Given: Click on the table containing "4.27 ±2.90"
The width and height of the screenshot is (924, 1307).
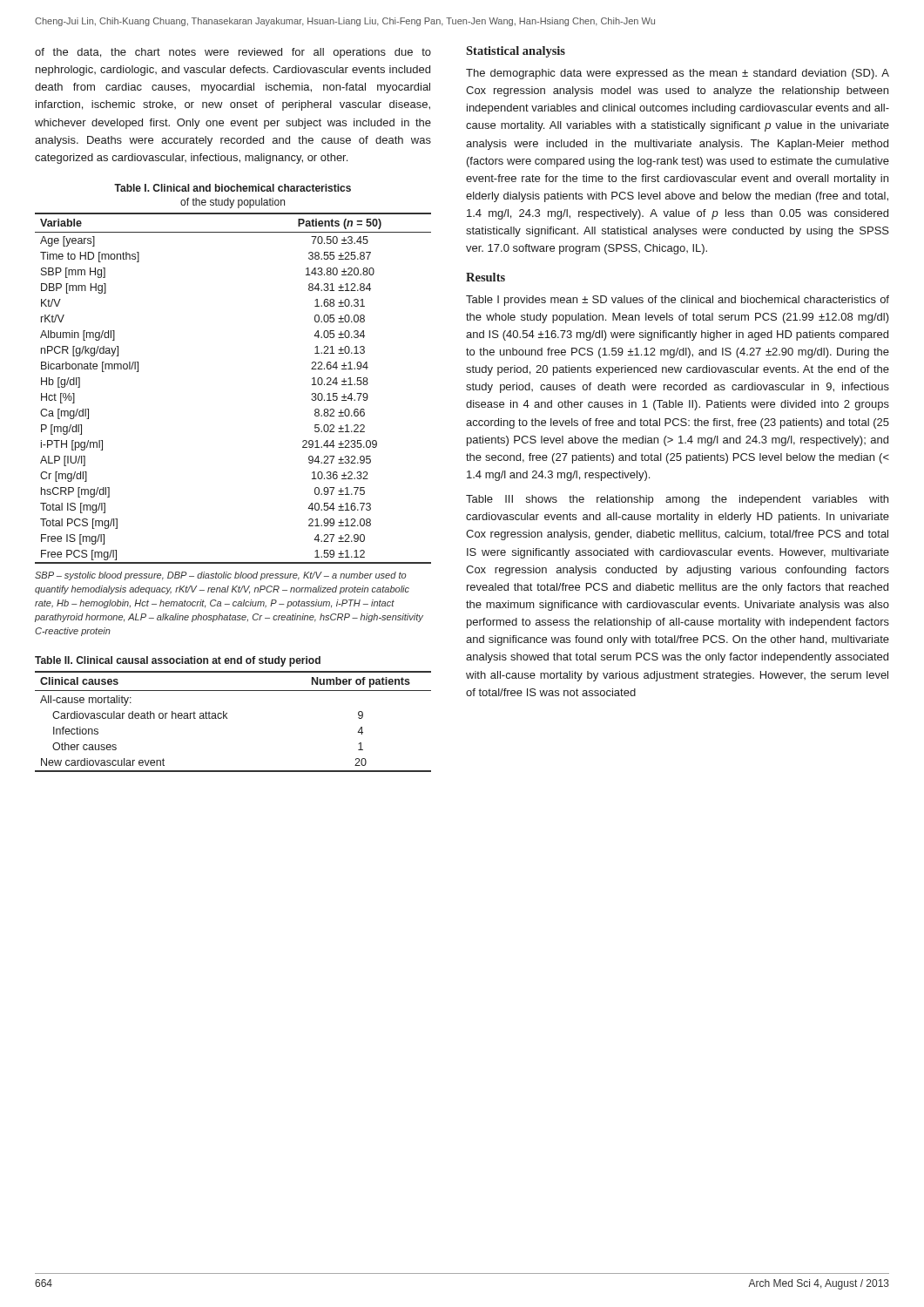Looking at the screenshot, I should click(233, 388).
